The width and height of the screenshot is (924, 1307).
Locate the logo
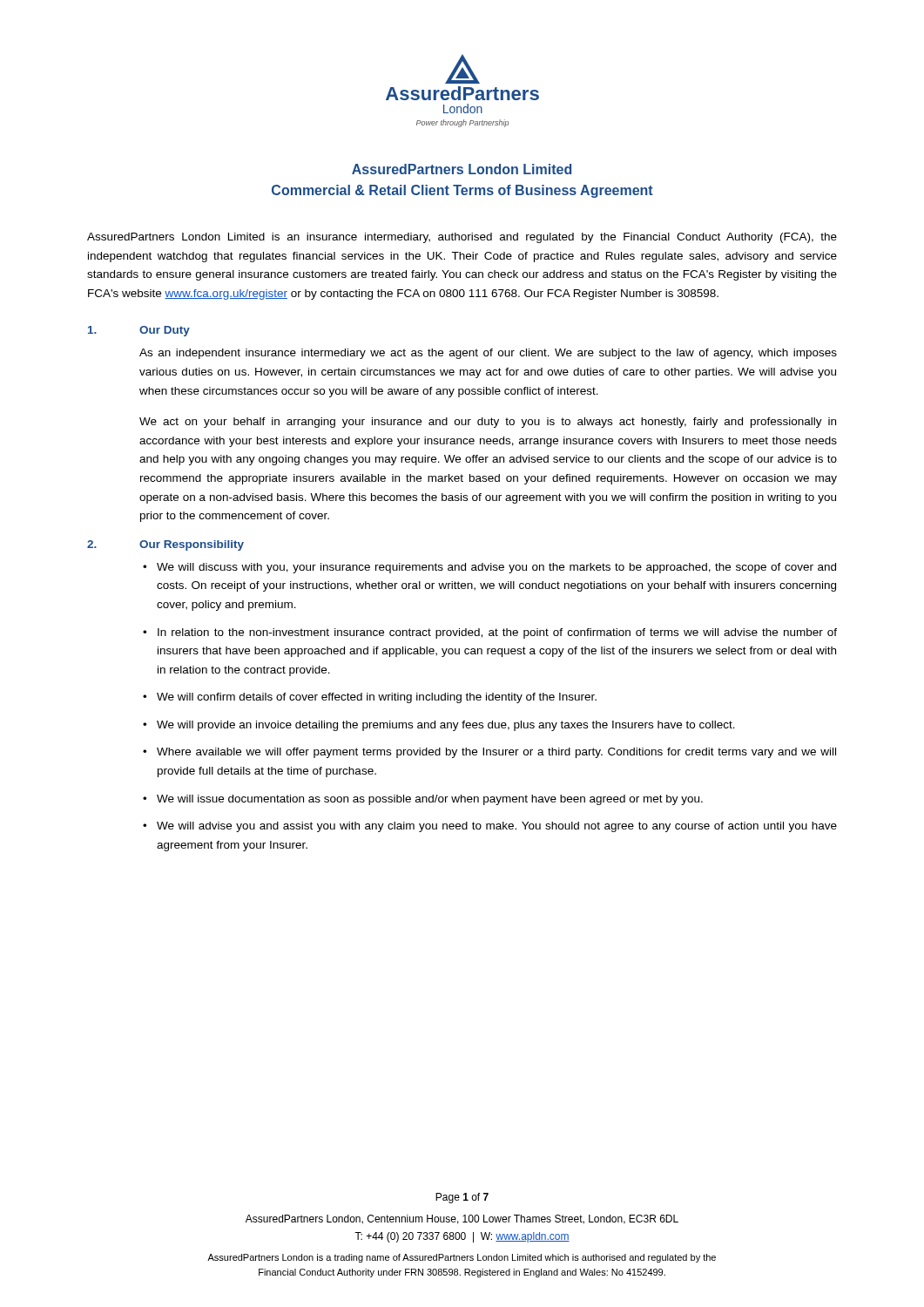(x=462, y=93)
